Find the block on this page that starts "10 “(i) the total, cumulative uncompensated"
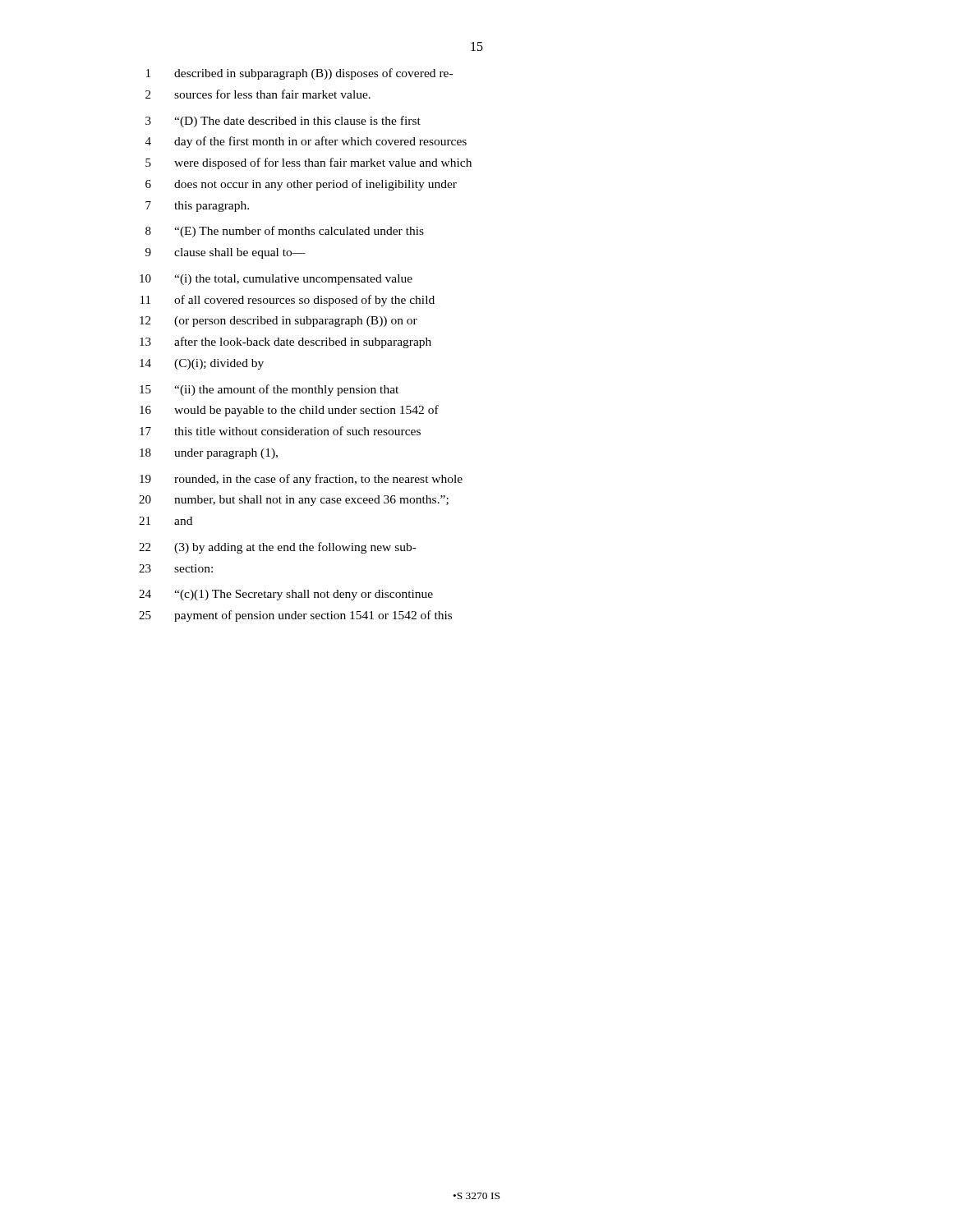This screenshot has width=953, height=1232. pyautogui.click(x=276, y=280)
